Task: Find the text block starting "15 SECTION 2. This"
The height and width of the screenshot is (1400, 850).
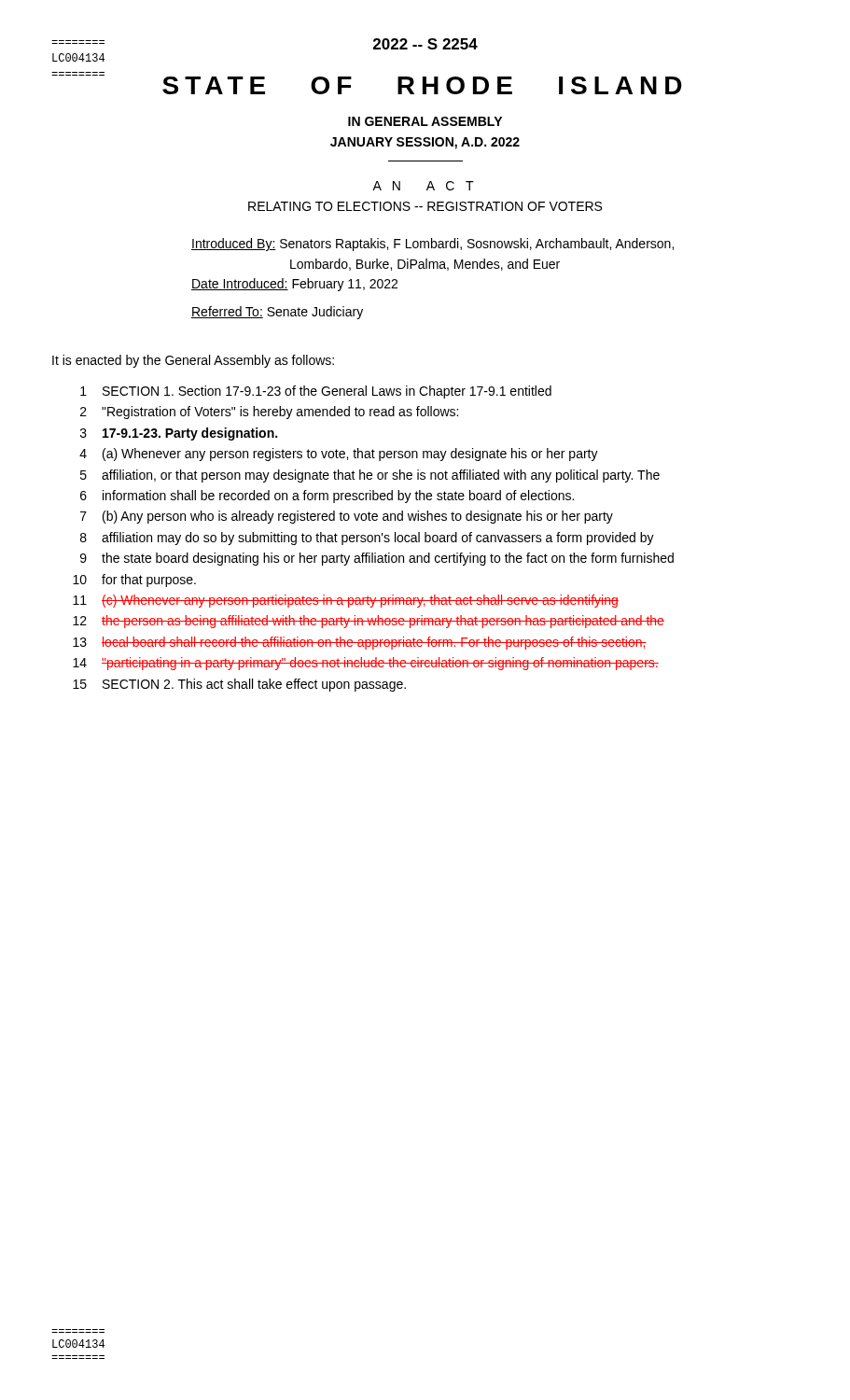Action: pos(239,685)
